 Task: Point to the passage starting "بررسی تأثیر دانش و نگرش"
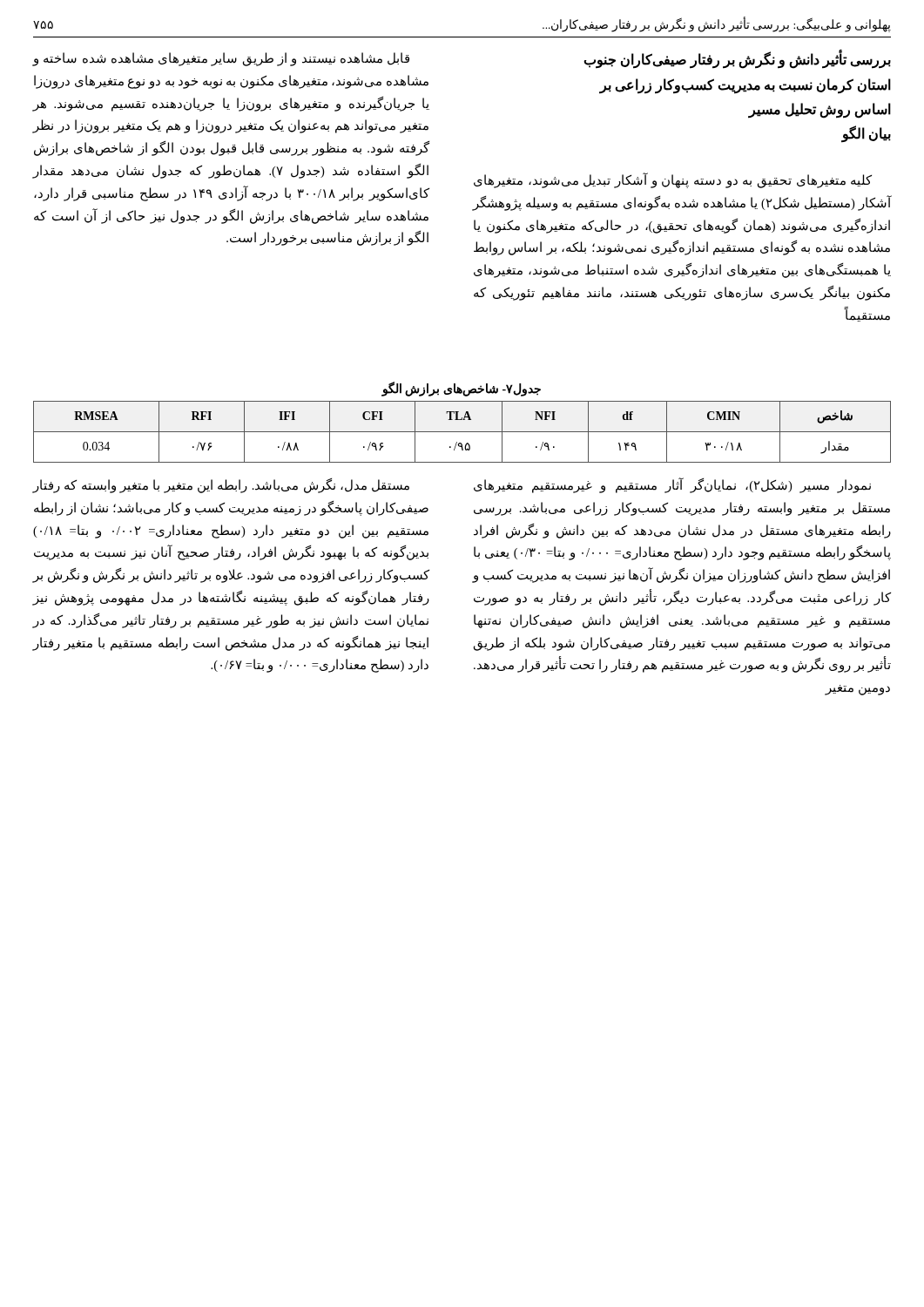coord(682,97)
